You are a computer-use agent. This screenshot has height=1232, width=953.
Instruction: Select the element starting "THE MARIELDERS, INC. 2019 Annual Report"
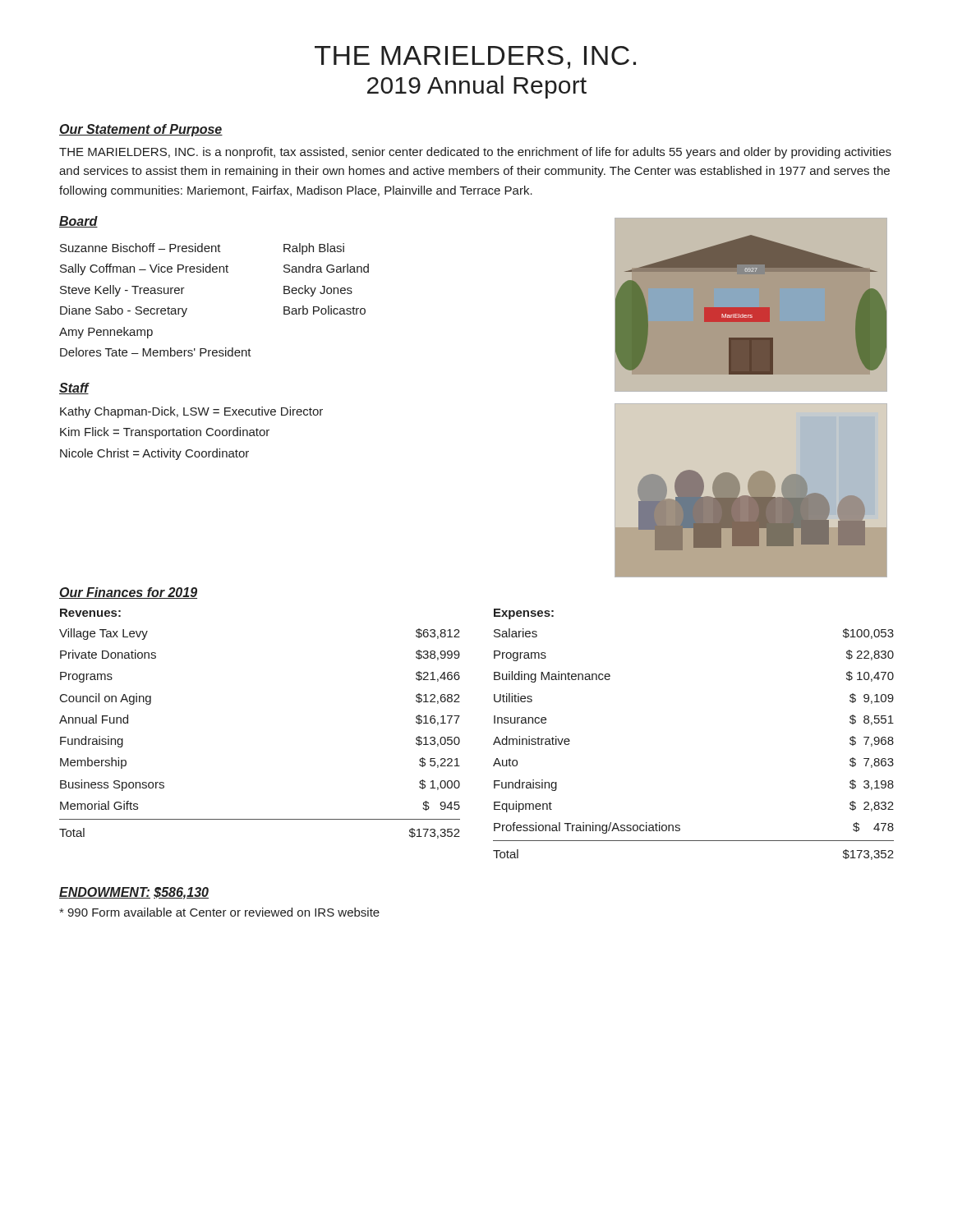[x=476, y=69]
